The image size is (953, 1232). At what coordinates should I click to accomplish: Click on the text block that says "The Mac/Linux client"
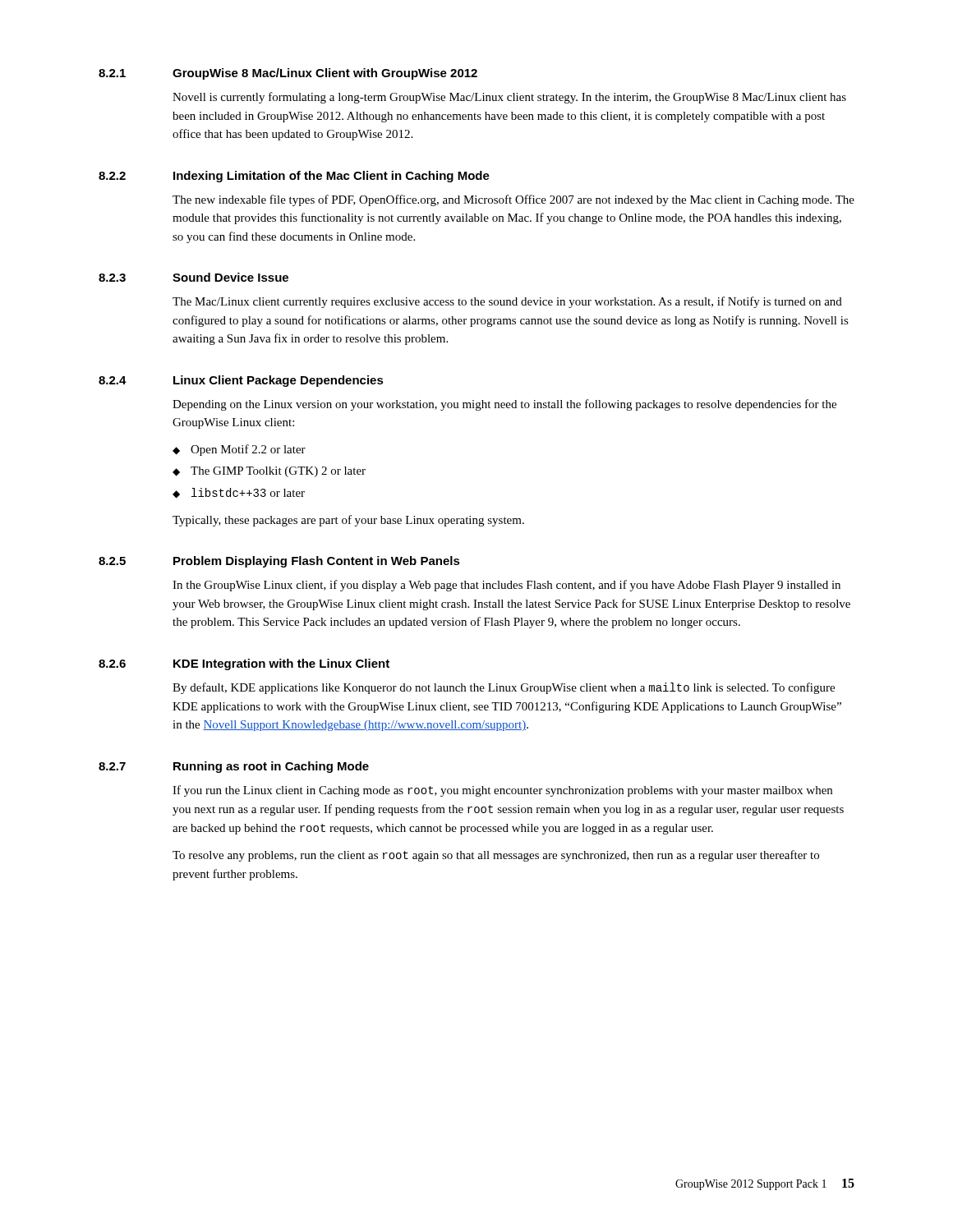coord(513,320)
